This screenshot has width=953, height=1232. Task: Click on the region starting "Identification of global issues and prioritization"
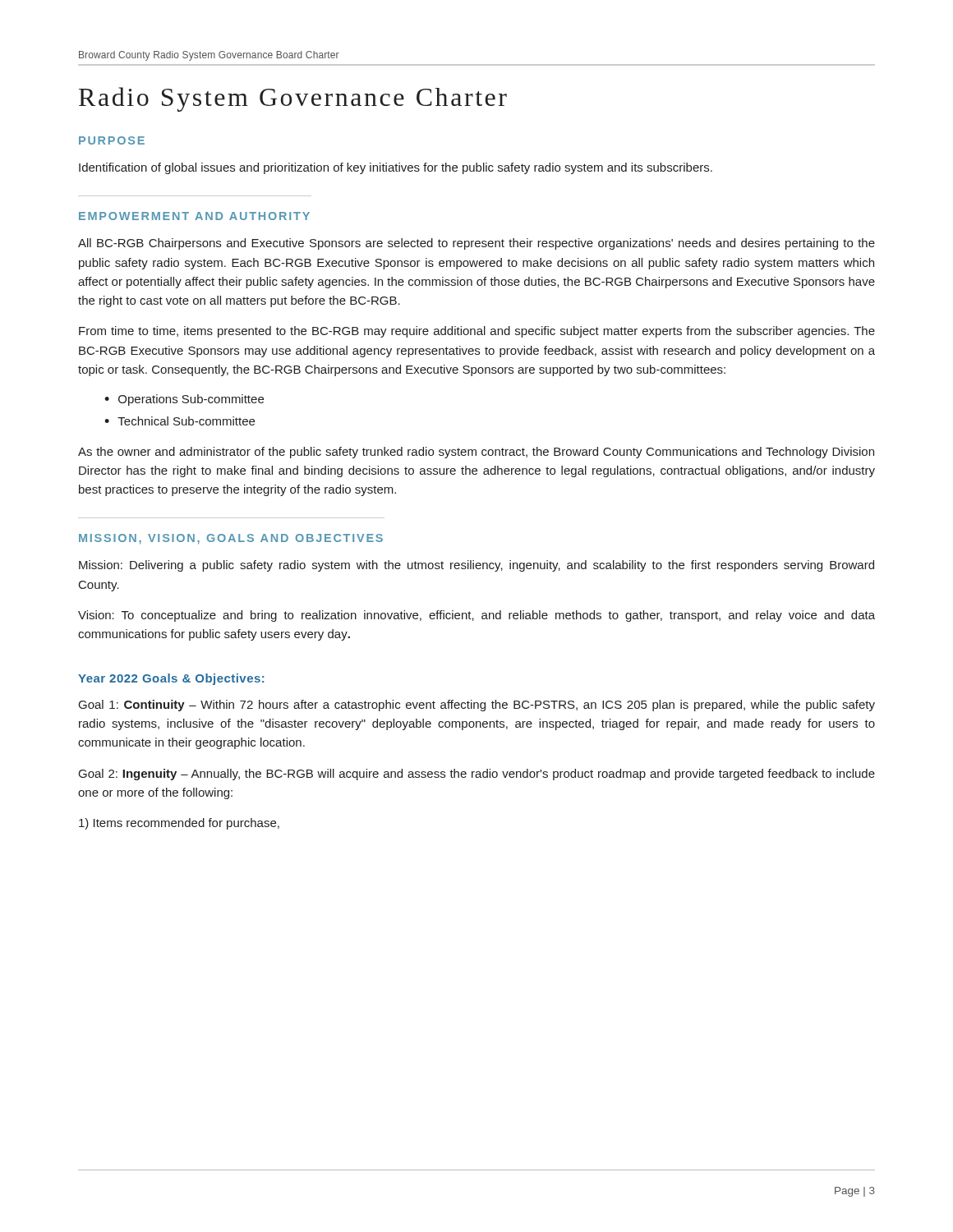click(476, 167)
